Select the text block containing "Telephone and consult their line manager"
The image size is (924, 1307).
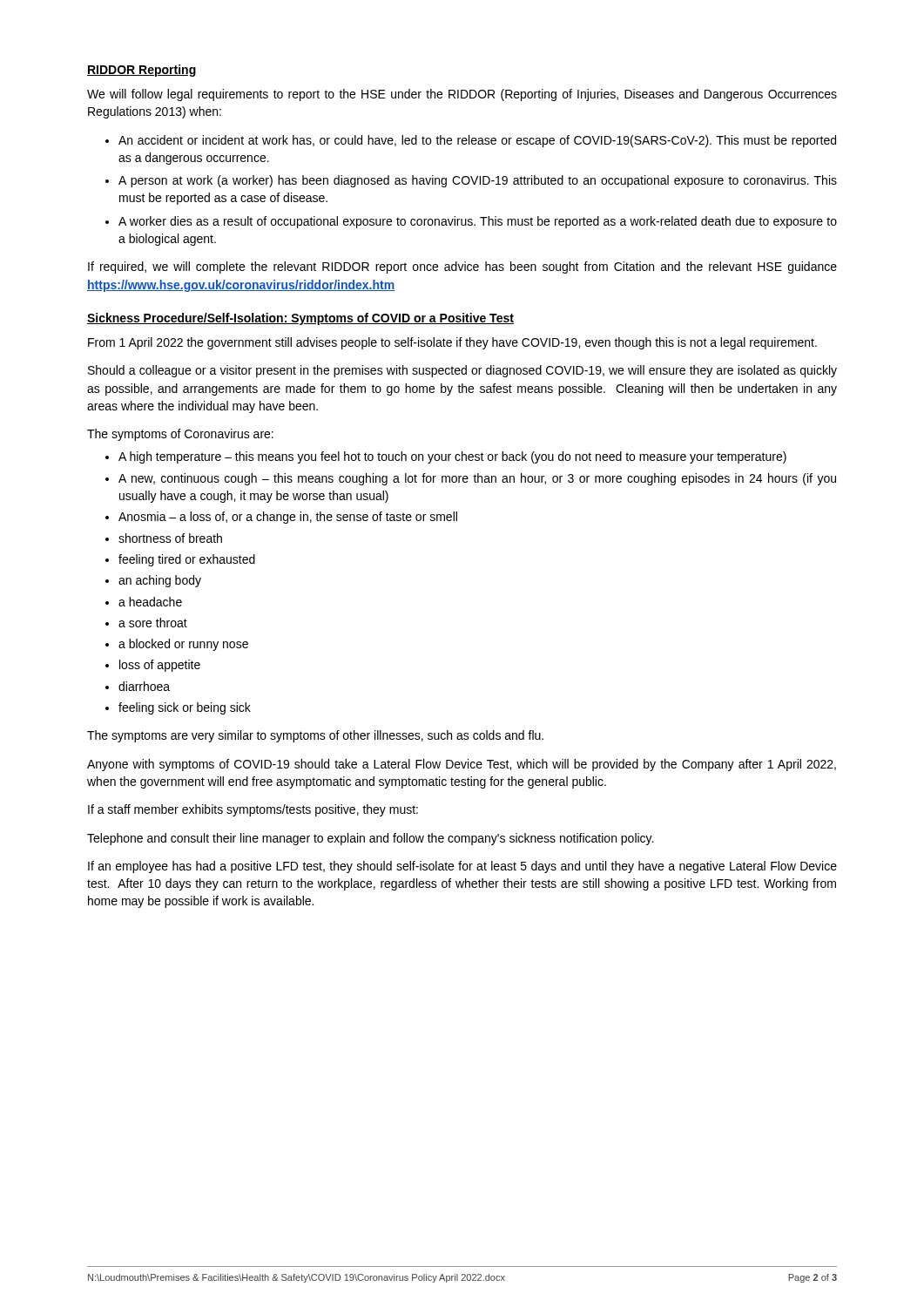click(371, 838)
